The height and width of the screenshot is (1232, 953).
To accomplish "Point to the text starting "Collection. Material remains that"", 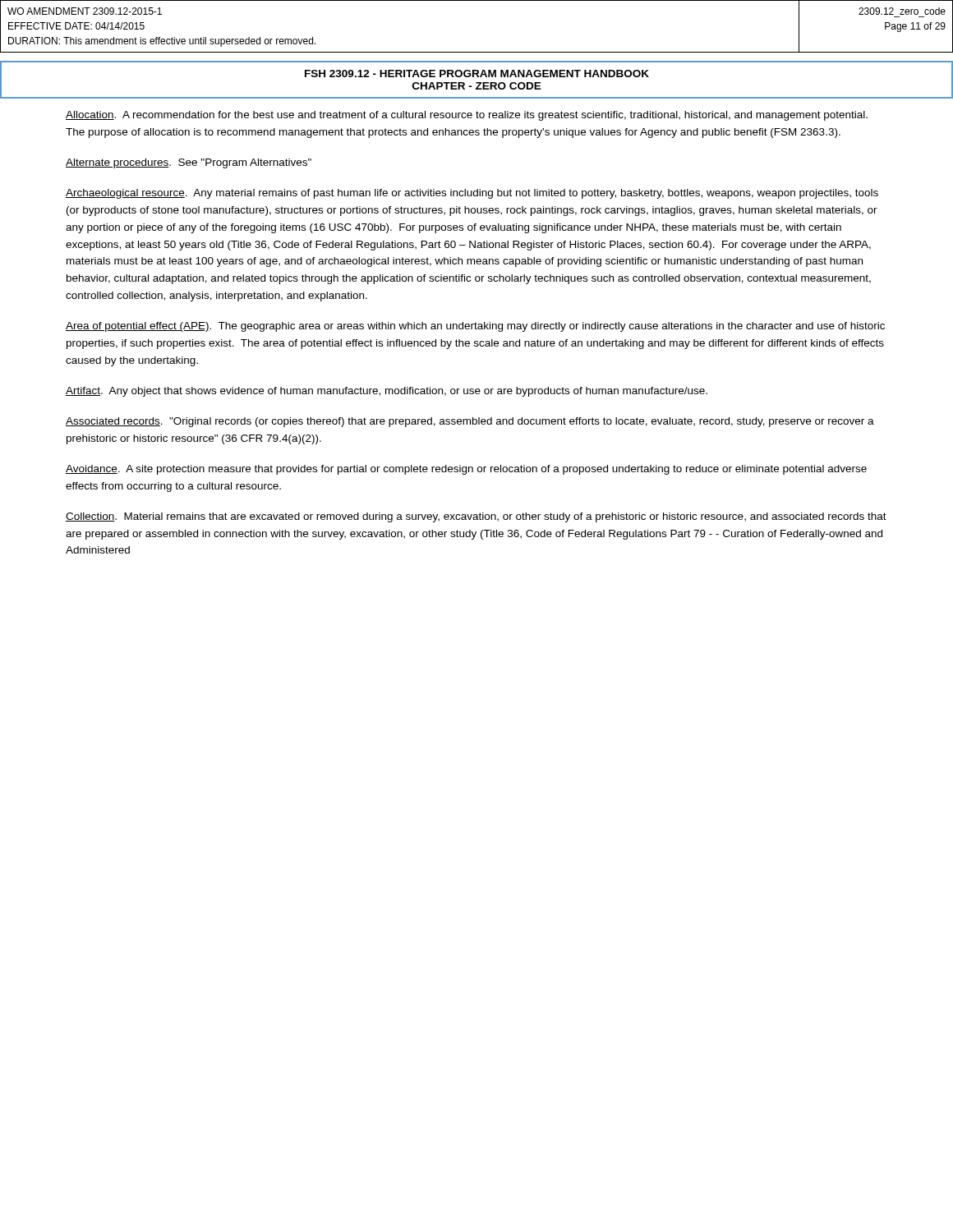I will (476, 533).
